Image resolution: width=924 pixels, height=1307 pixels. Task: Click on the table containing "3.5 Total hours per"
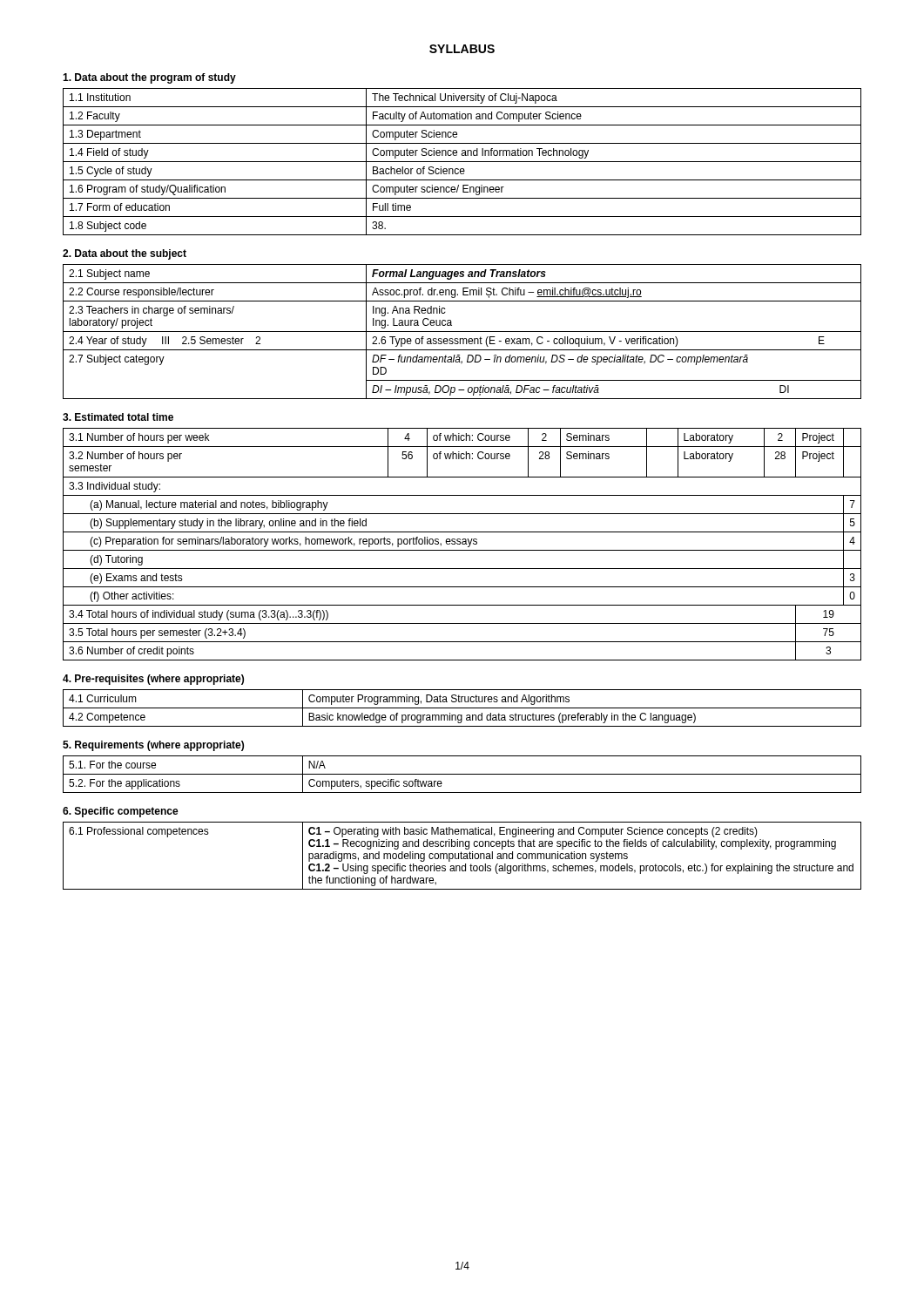click(462, 544)
